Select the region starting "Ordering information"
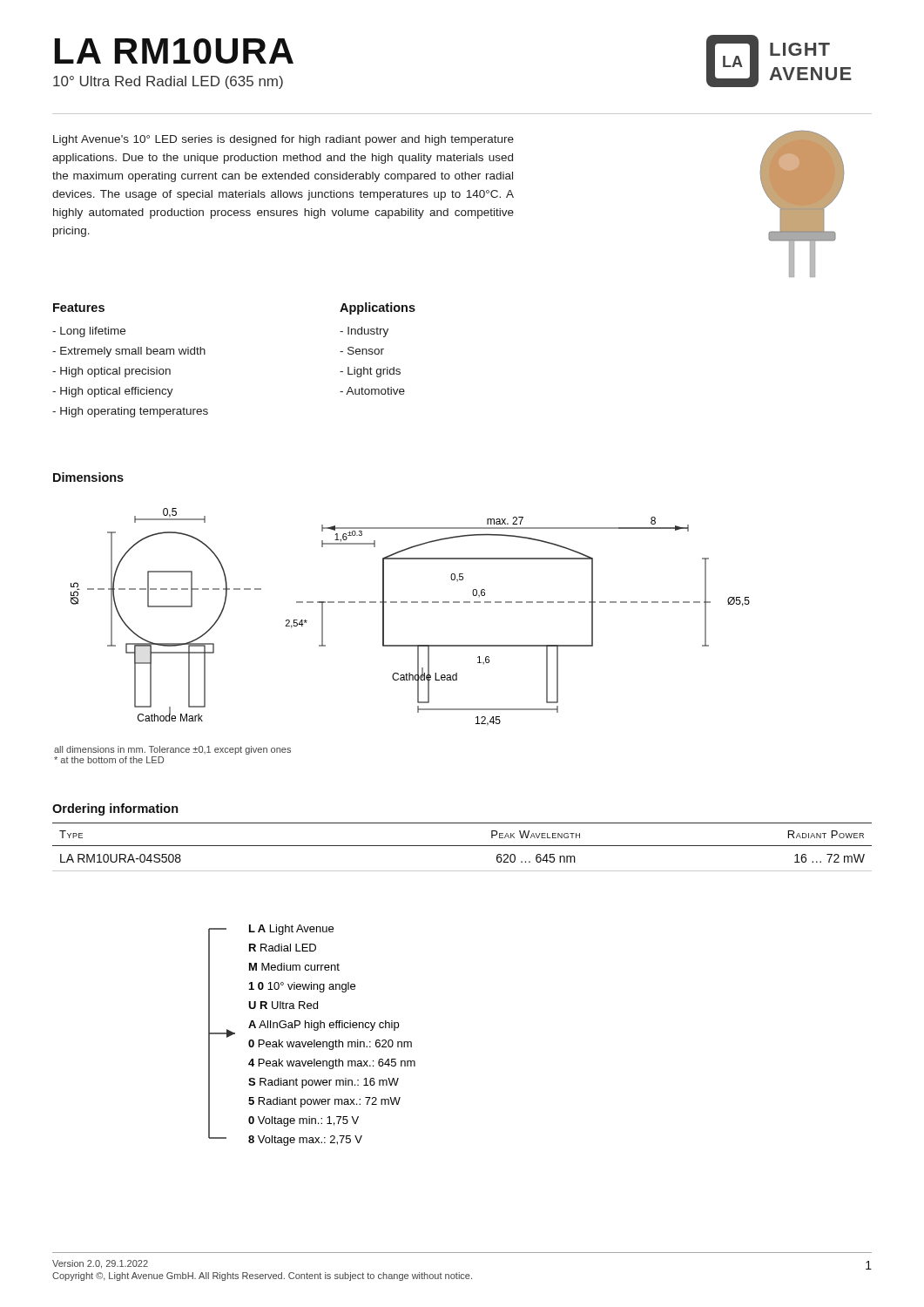Viewport: 924px width, 1307px height. click(x=115, y=809)
